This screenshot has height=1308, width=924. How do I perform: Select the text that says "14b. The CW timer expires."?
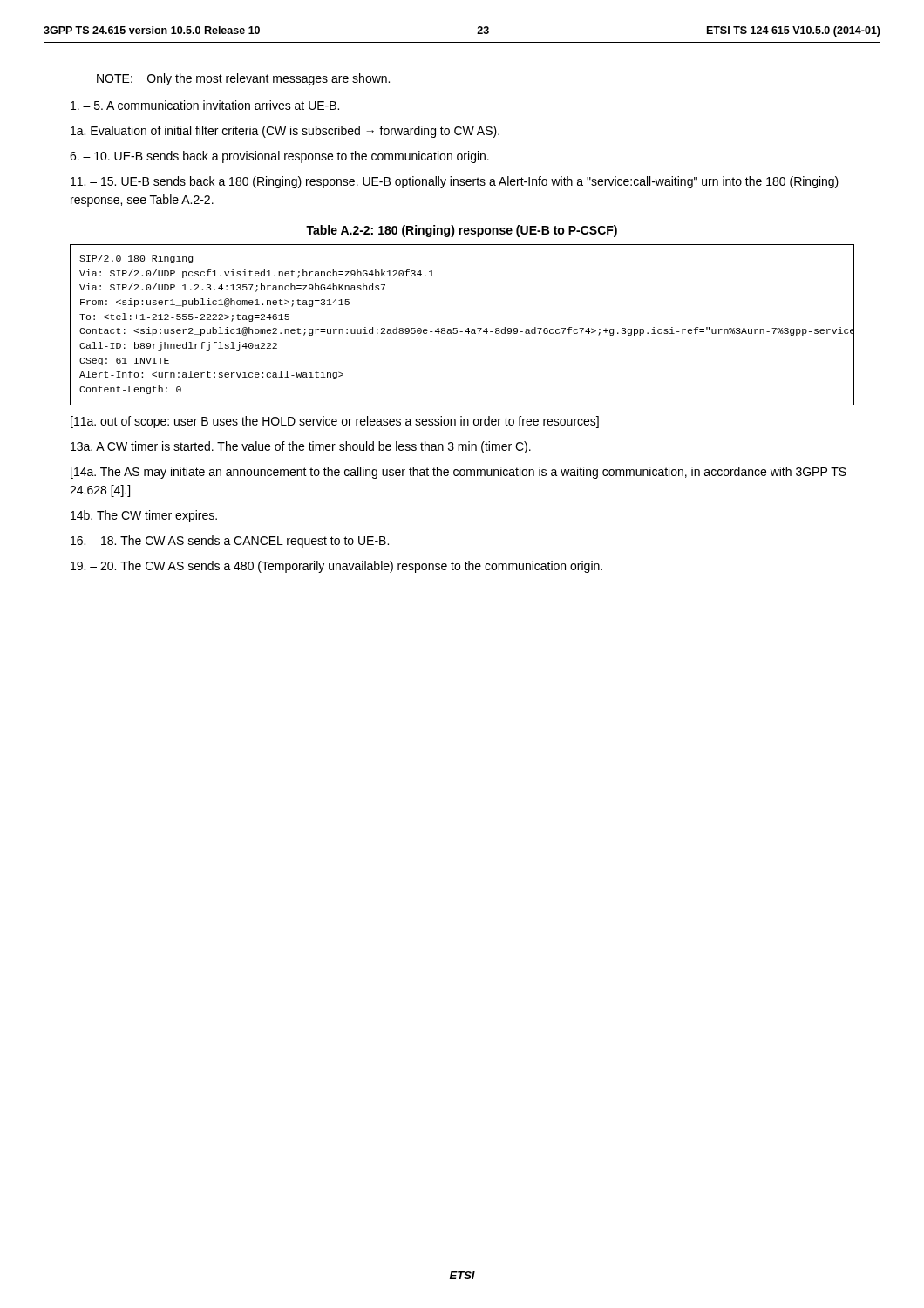click(x=144, y=515)
